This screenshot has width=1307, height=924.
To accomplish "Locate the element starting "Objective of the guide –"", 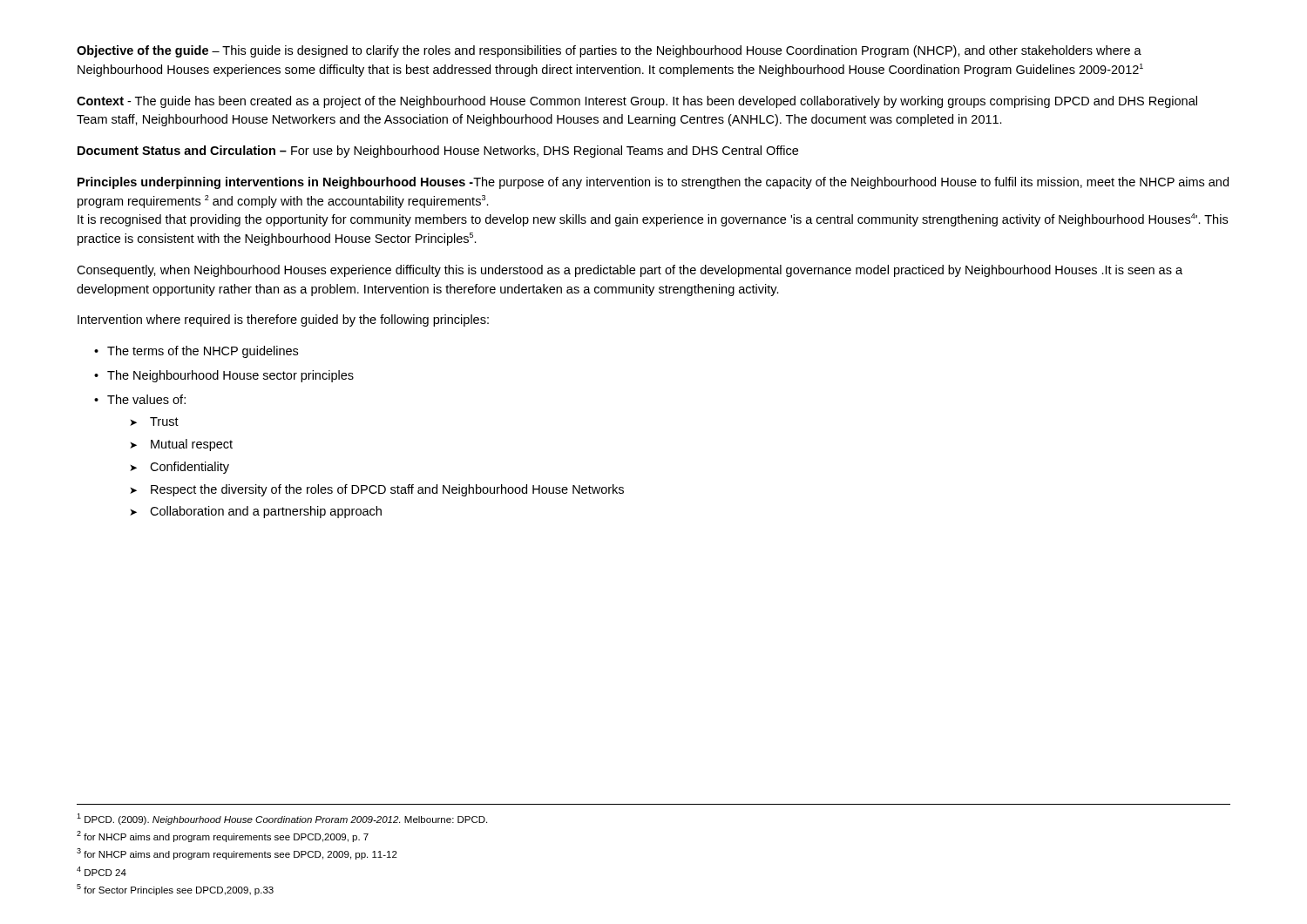I will point(610,60).
